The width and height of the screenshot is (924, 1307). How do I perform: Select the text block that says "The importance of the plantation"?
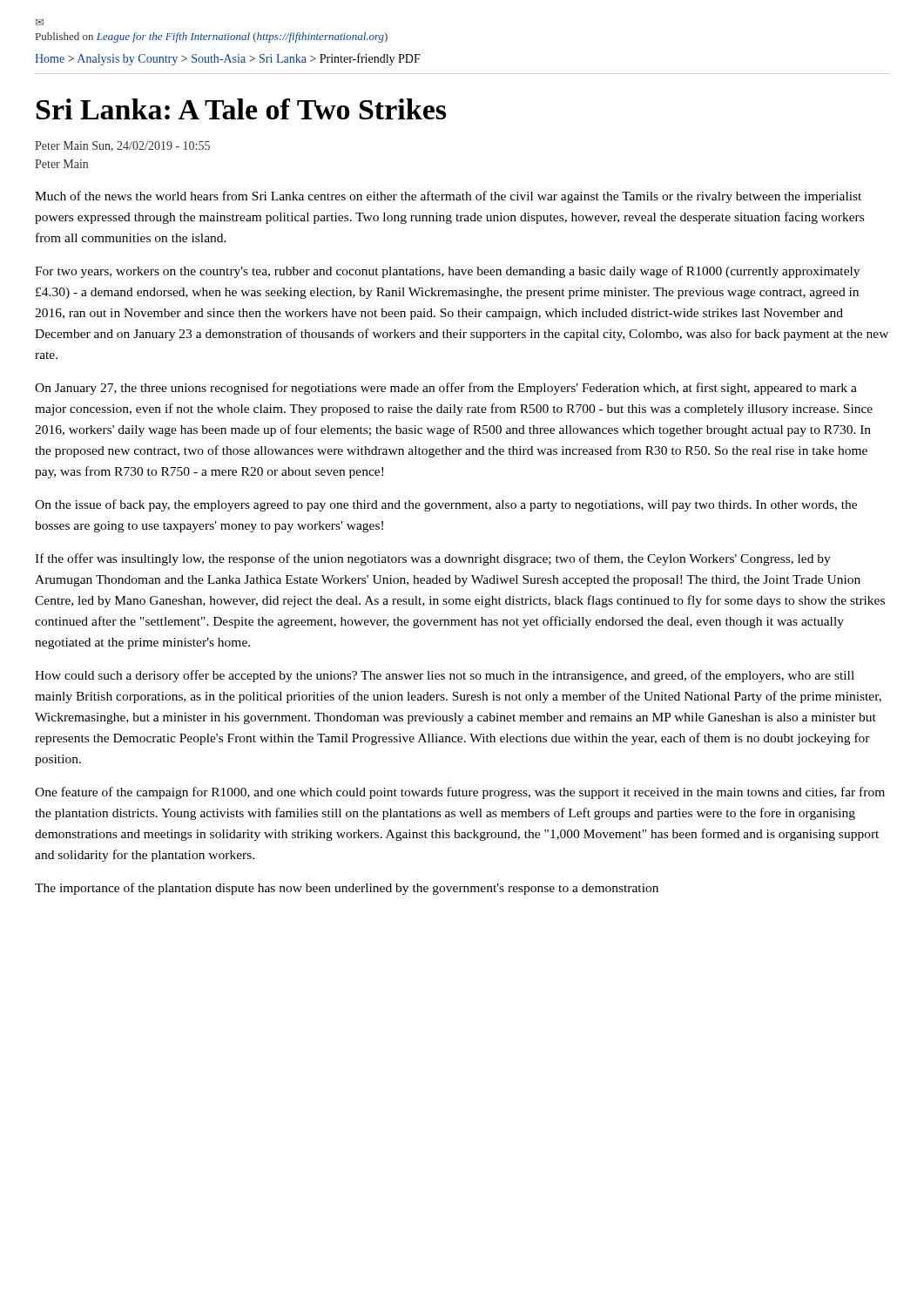347,888
